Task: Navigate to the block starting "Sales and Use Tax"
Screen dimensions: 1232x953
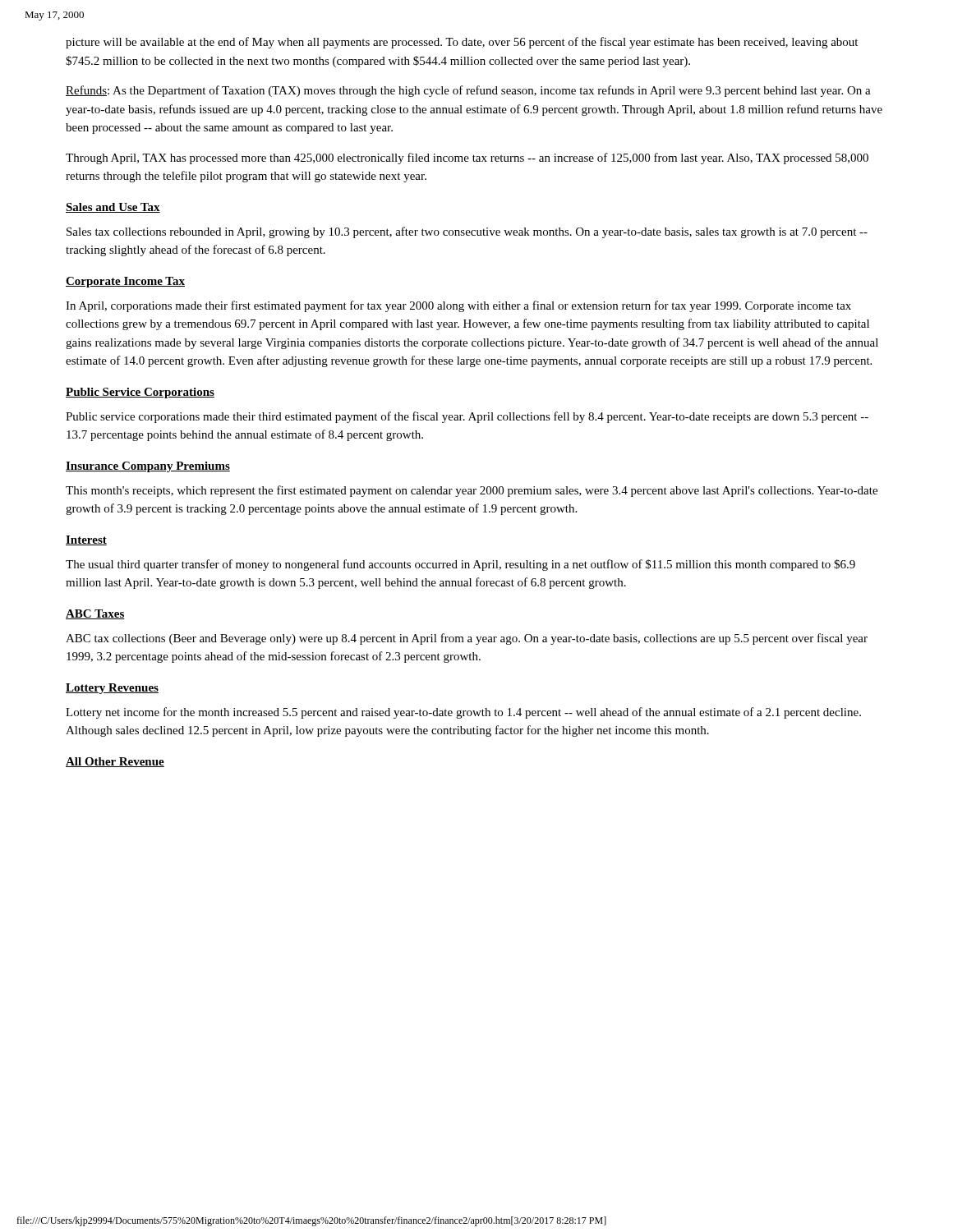Action: 113,207
